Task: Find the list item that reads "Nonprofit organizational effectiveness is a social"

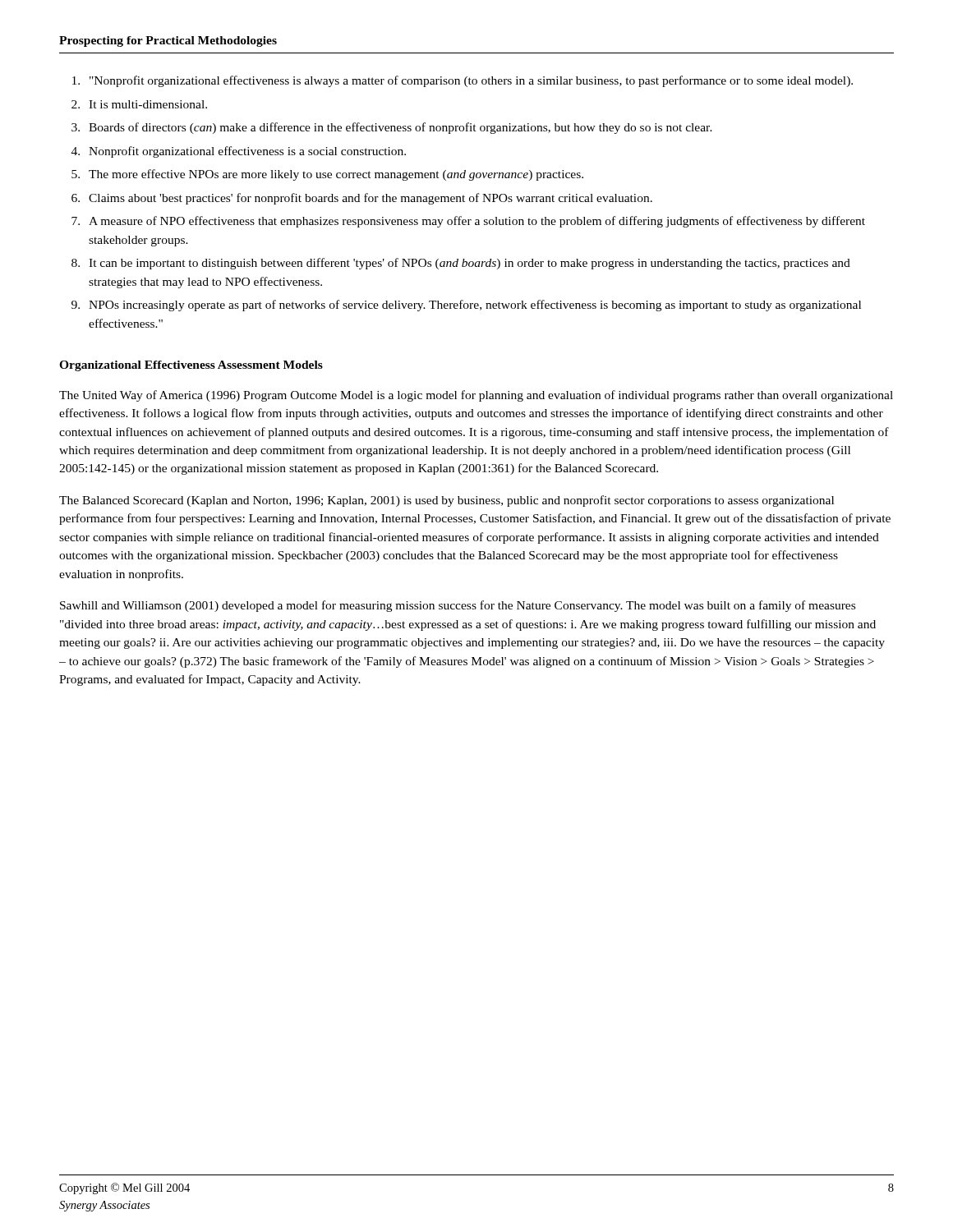Action: pos(248,151)
